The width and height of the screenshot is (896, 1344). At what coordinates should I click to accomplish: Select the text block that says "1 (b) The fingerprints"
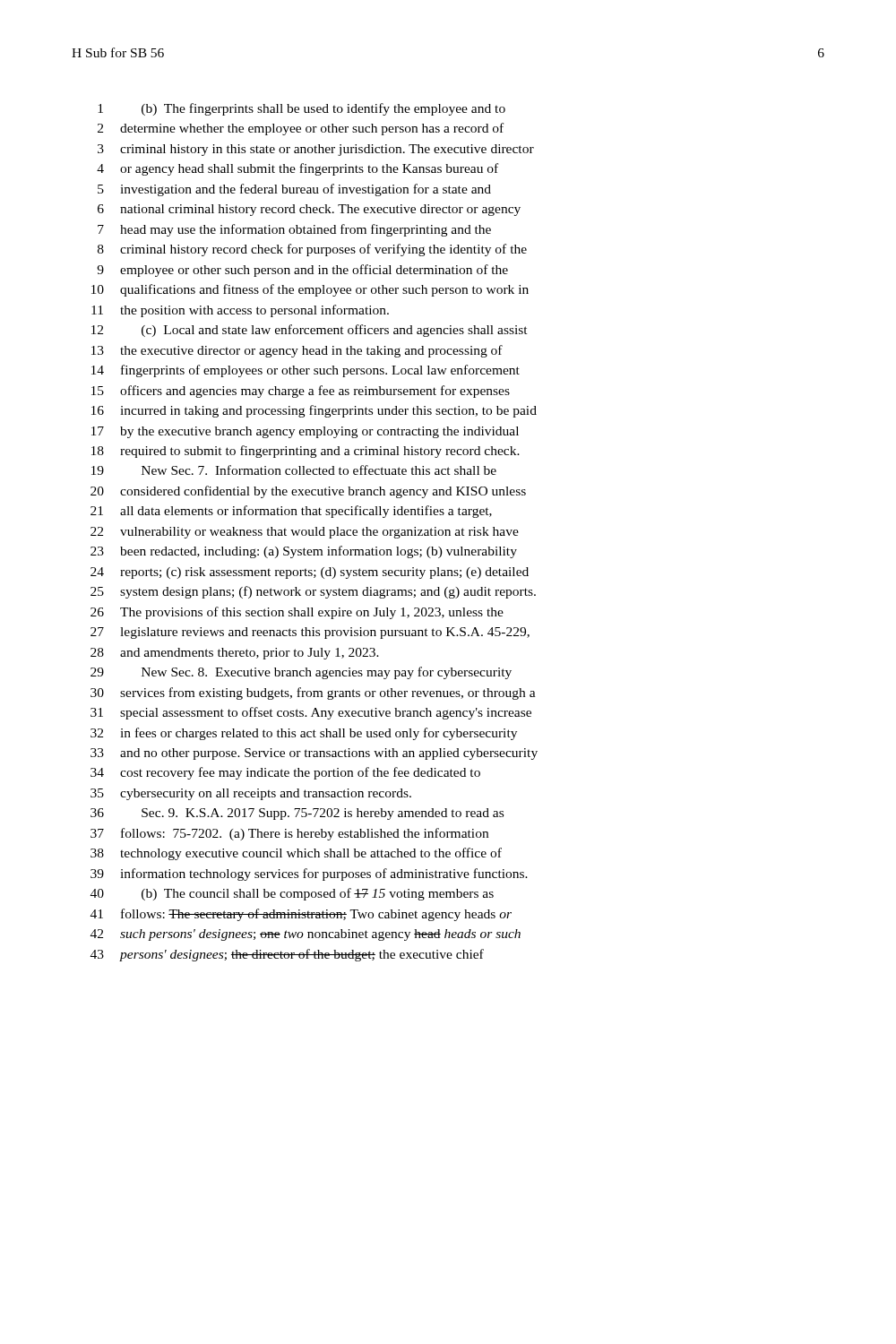448,531
